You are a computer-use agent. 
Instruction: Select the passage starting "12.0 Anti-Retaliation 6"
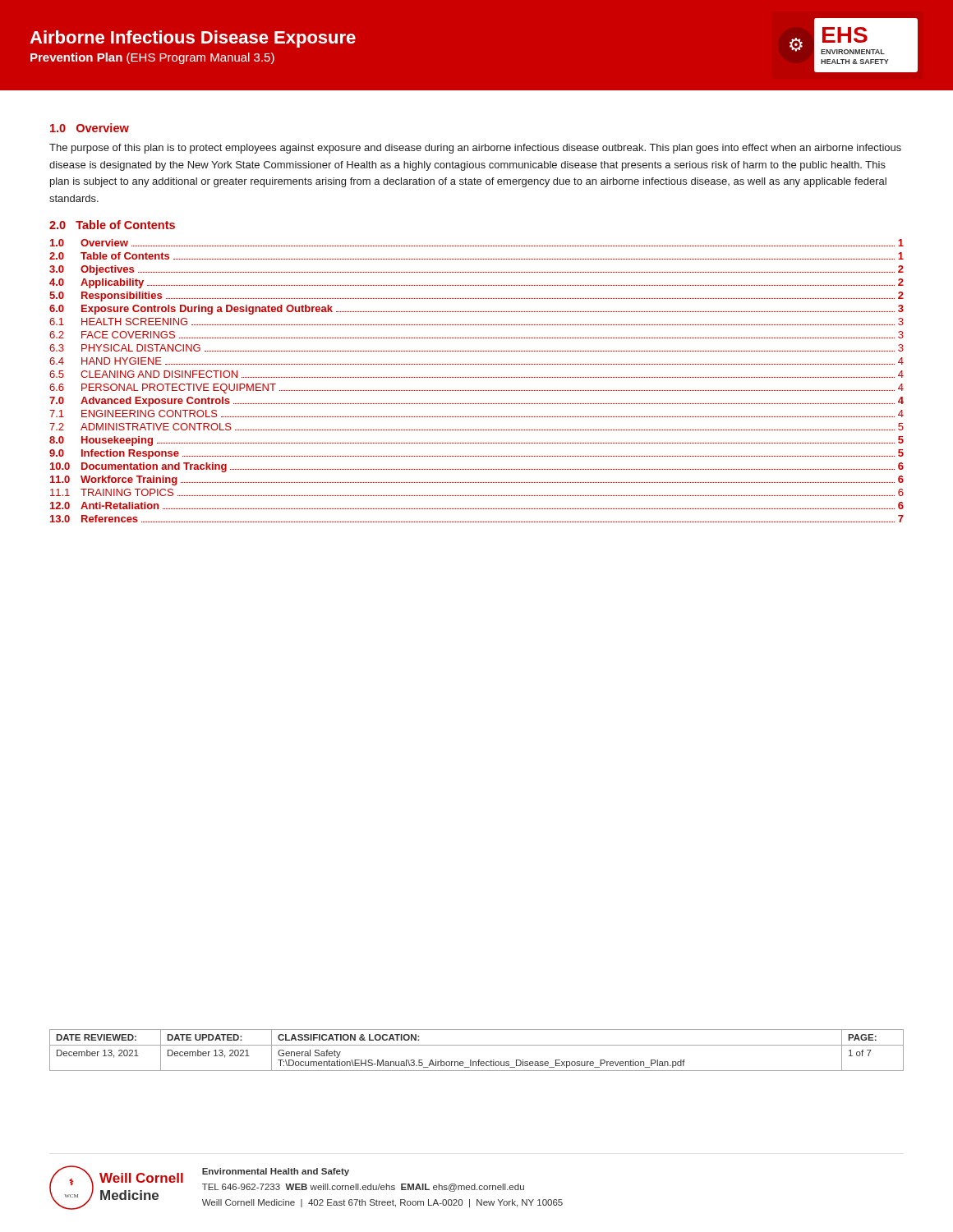tap(476, 506)
